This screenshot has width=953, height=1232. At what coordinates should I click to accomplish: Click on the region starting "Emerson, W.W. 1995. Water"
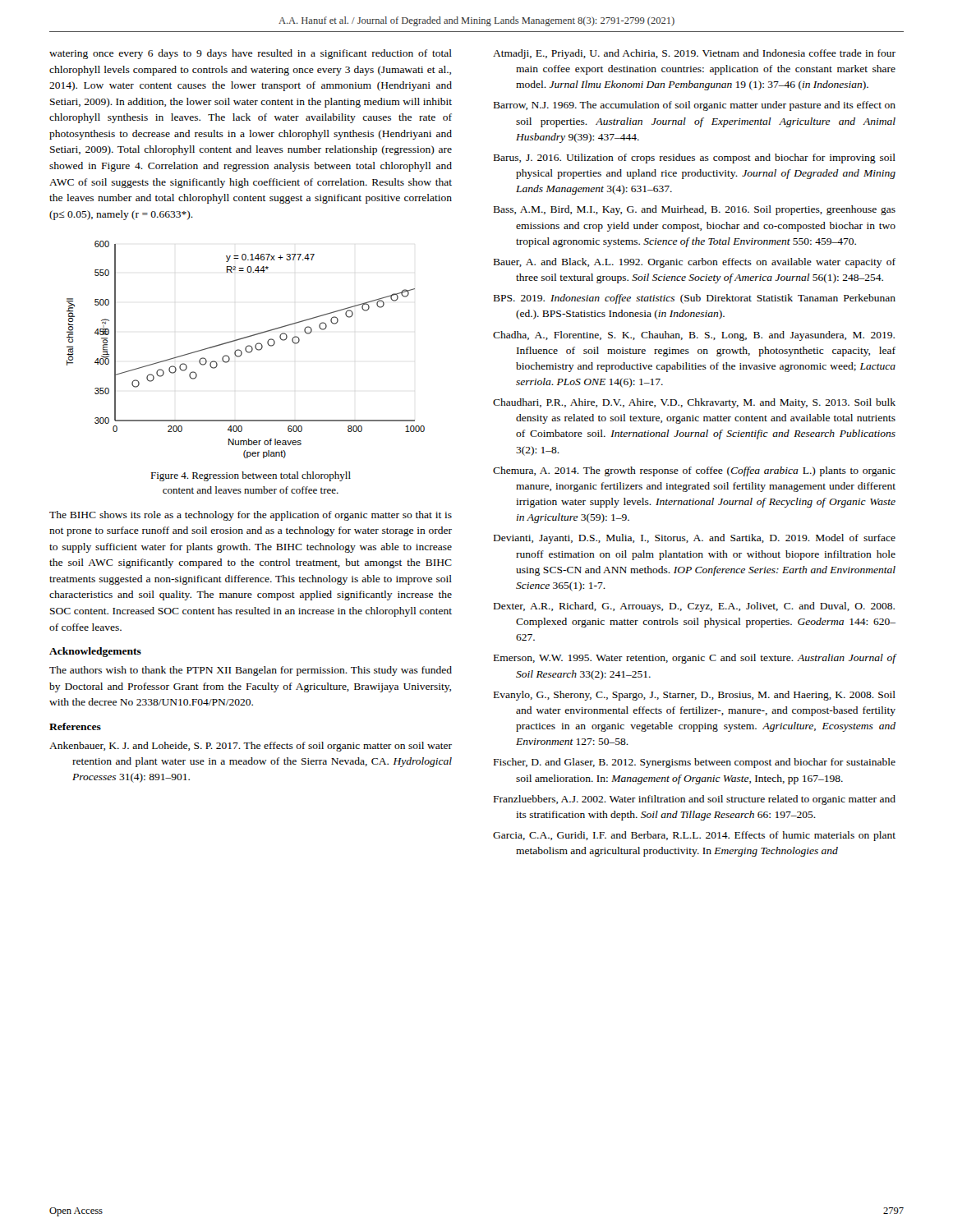(694, 666)
